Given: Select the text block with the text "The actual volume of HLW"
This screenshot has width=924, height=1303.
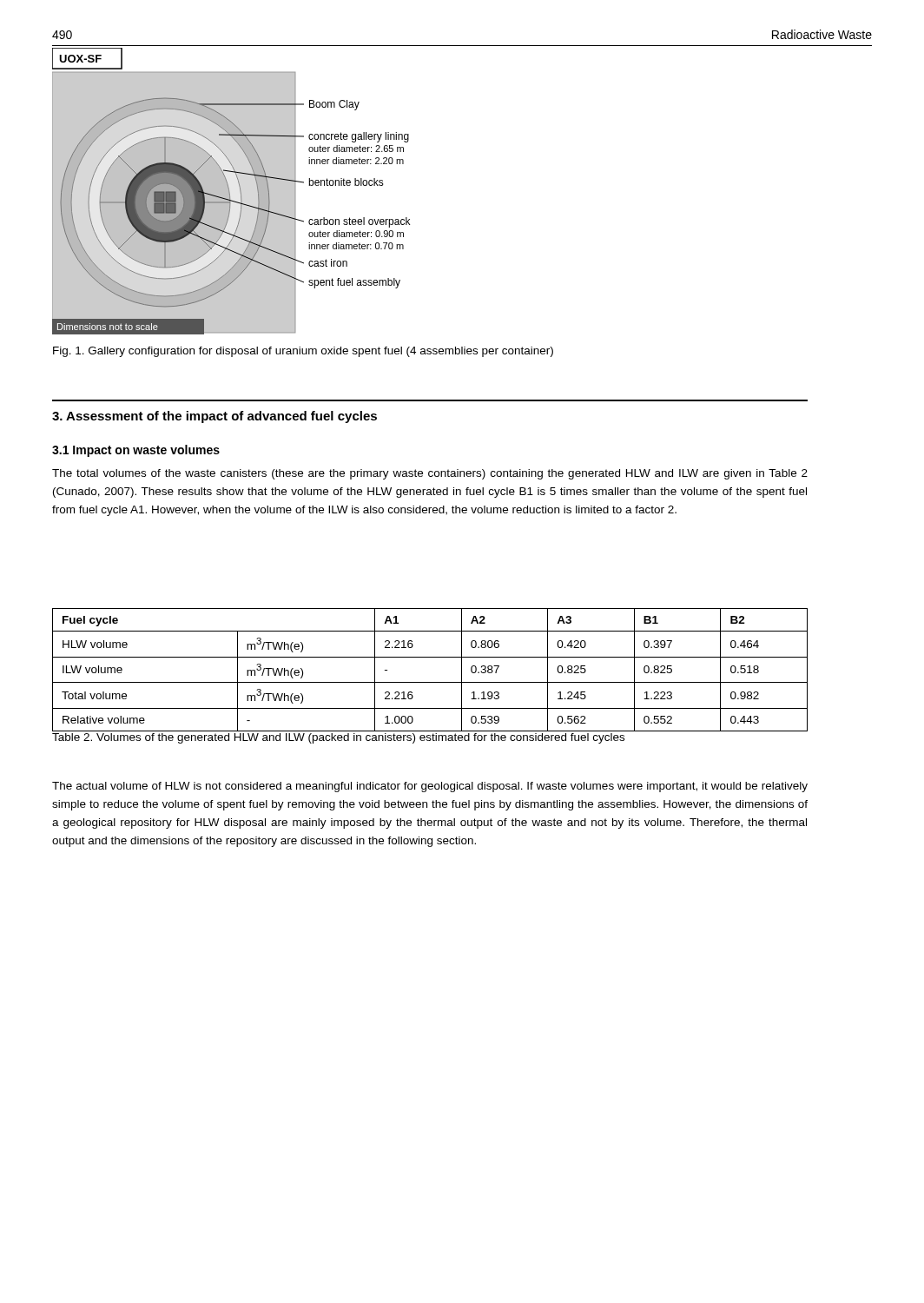Looking at the screenshot, I should (x=430, y=813).
